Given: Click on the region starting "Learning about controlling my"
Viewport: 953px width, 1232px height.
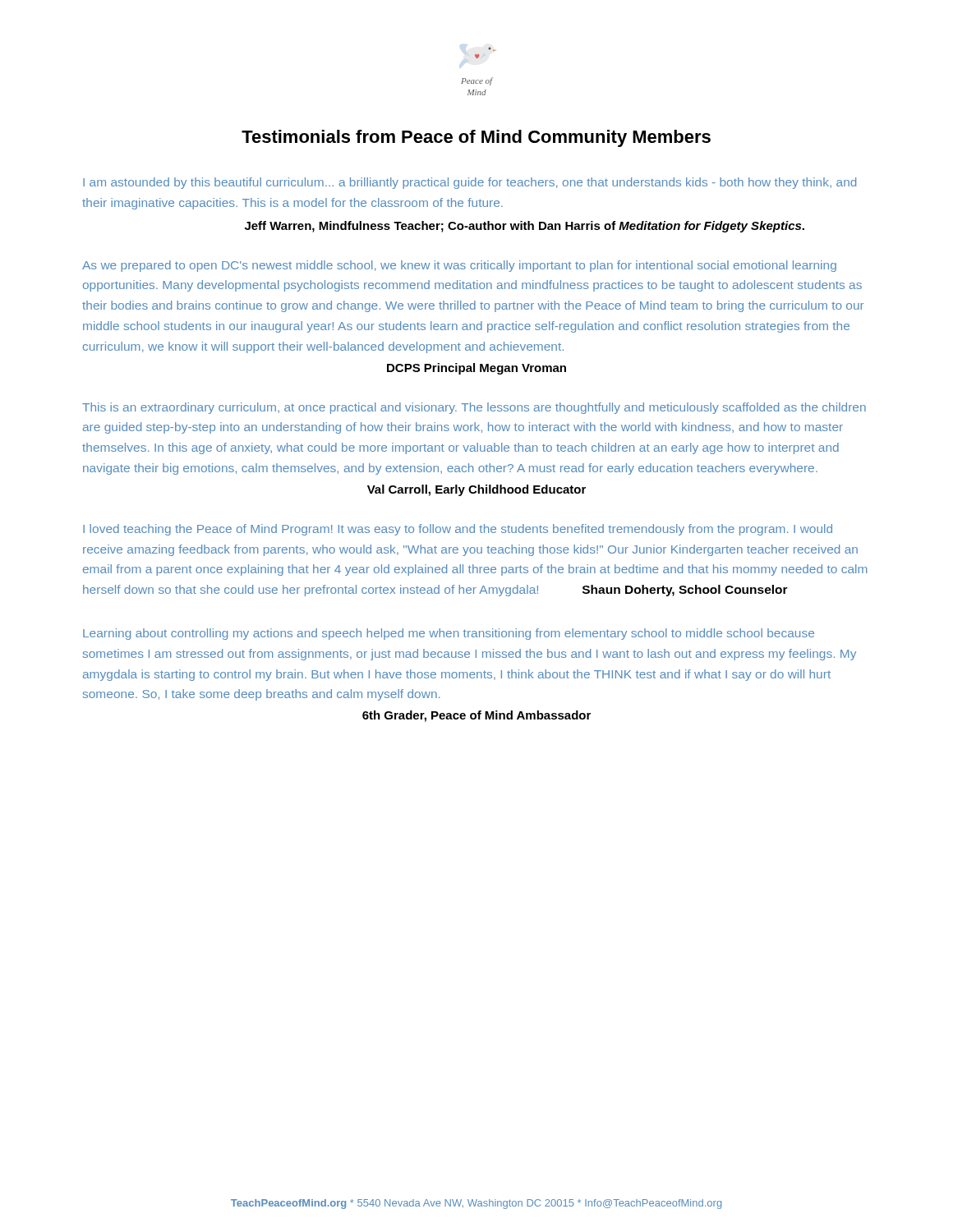Looking at the screenshot, I should [x=476, y=673].
